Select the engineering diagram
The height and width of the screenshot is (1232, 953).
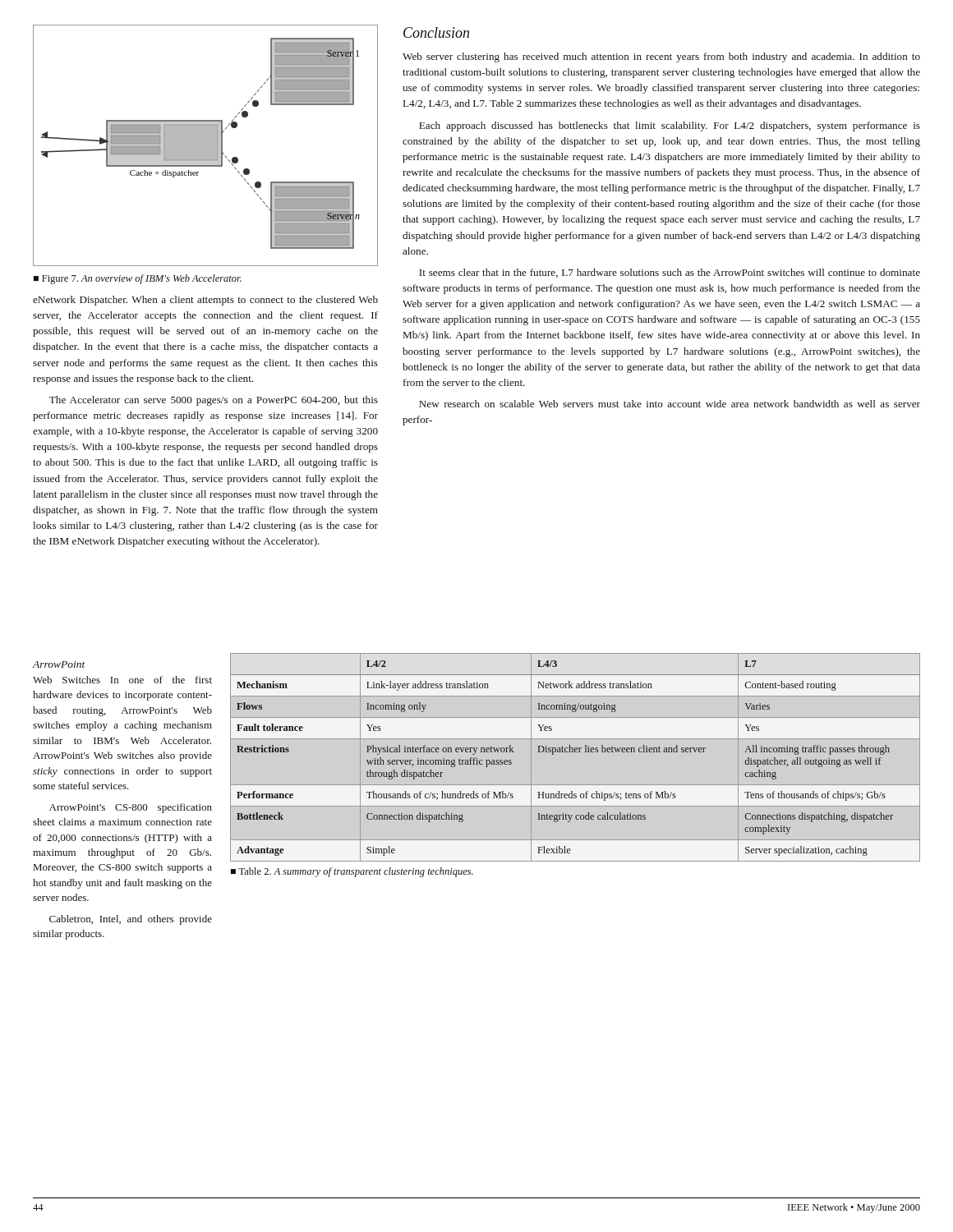pos(205,145)
